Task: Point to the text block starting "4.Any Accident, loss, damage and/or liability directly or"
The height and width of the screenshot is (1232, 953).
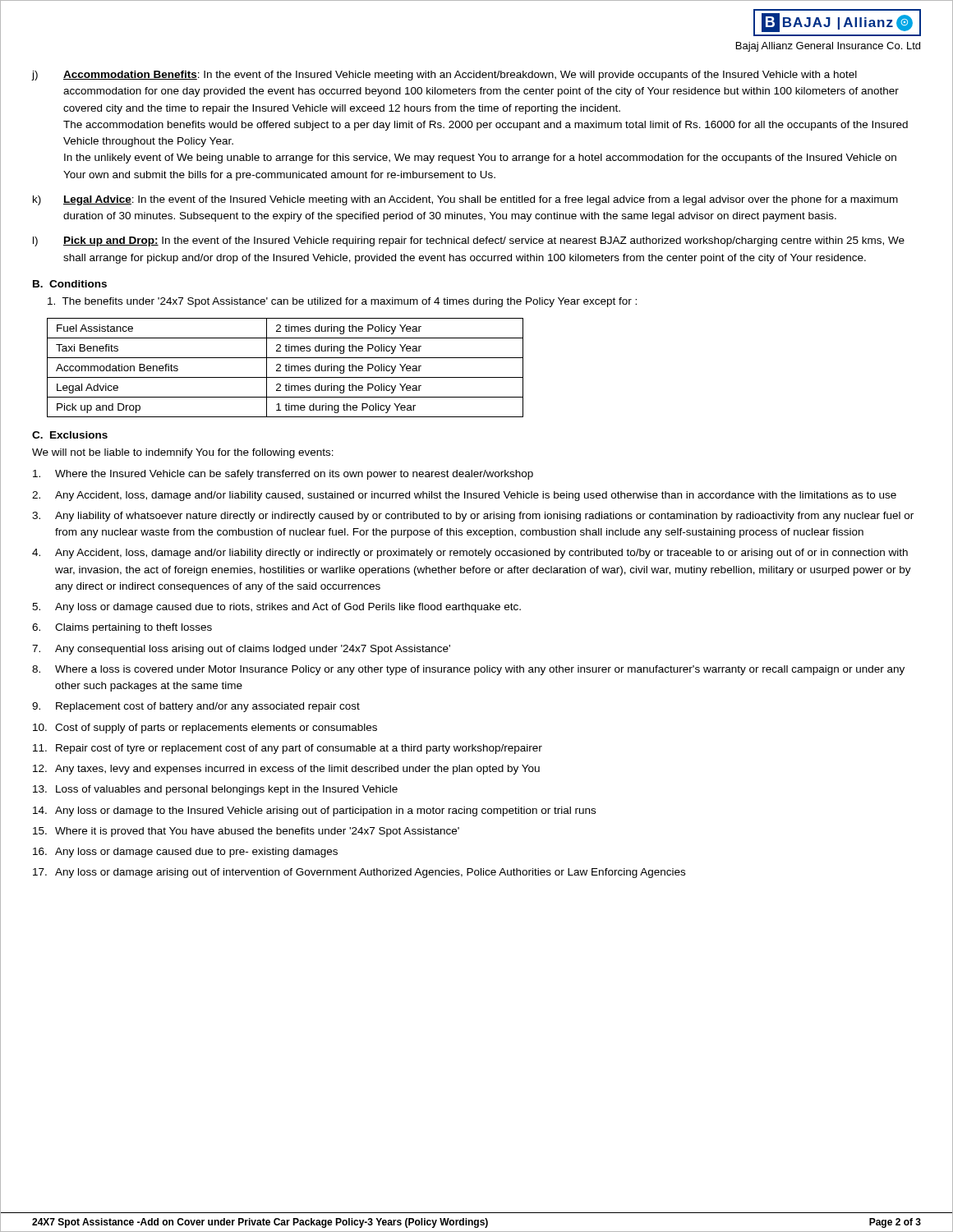Action: click(476, 570)
